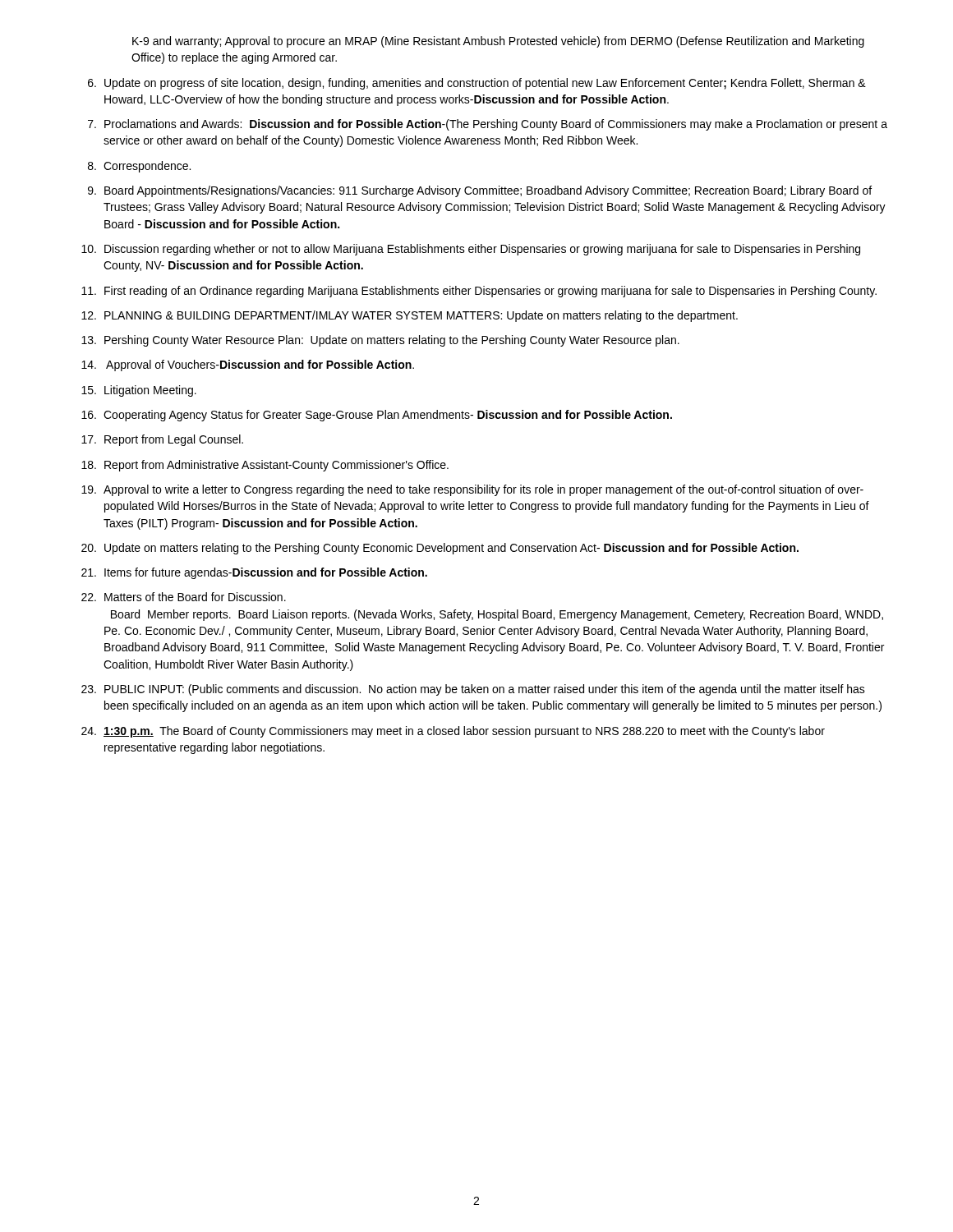Locate the block of text that opens with "18. Report from"
The width and height of the screenshot is (953, 1232).
pos(265,466)
